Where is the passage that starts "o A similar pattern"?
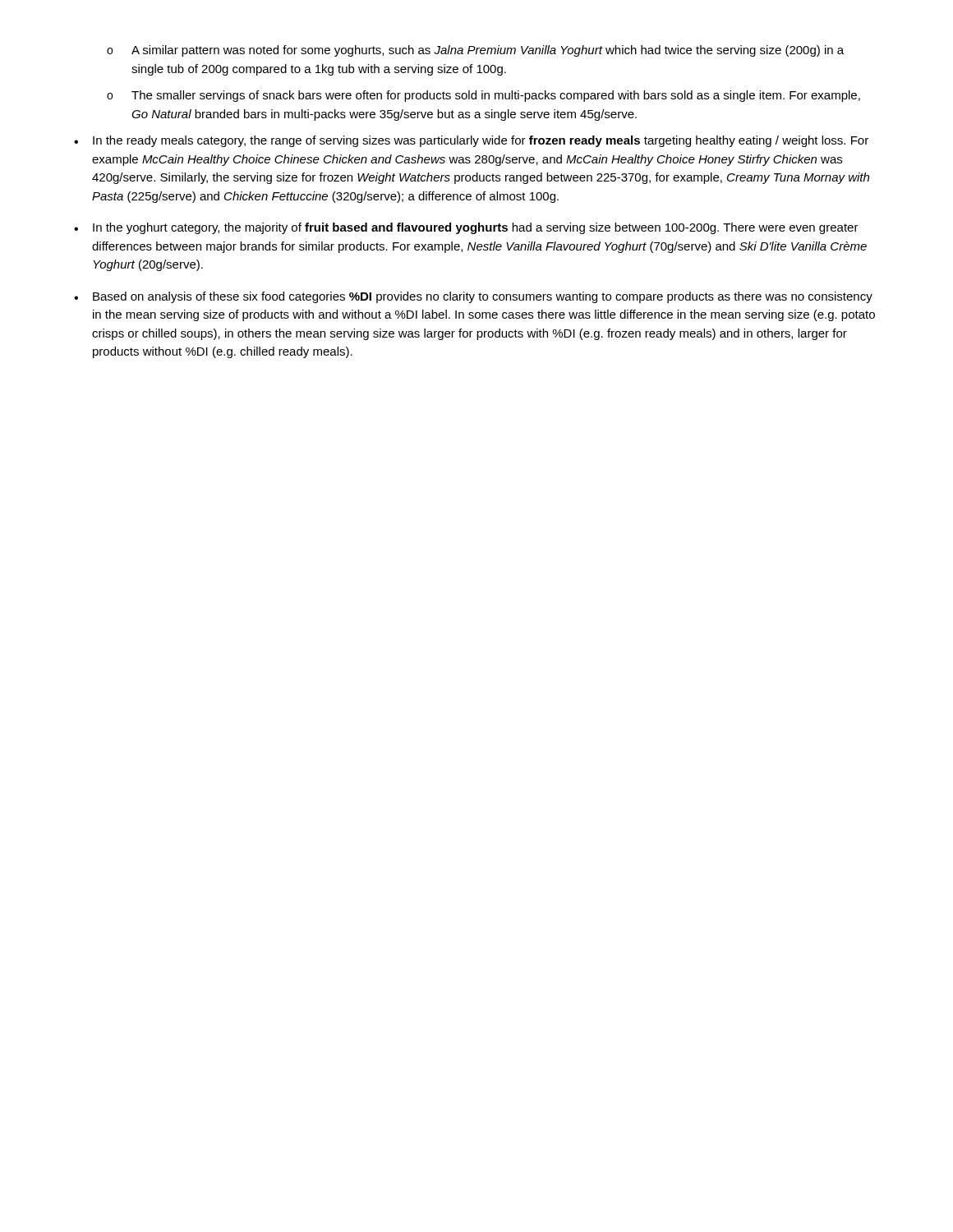The image size is (953, 1232). [x=493, y=60]
